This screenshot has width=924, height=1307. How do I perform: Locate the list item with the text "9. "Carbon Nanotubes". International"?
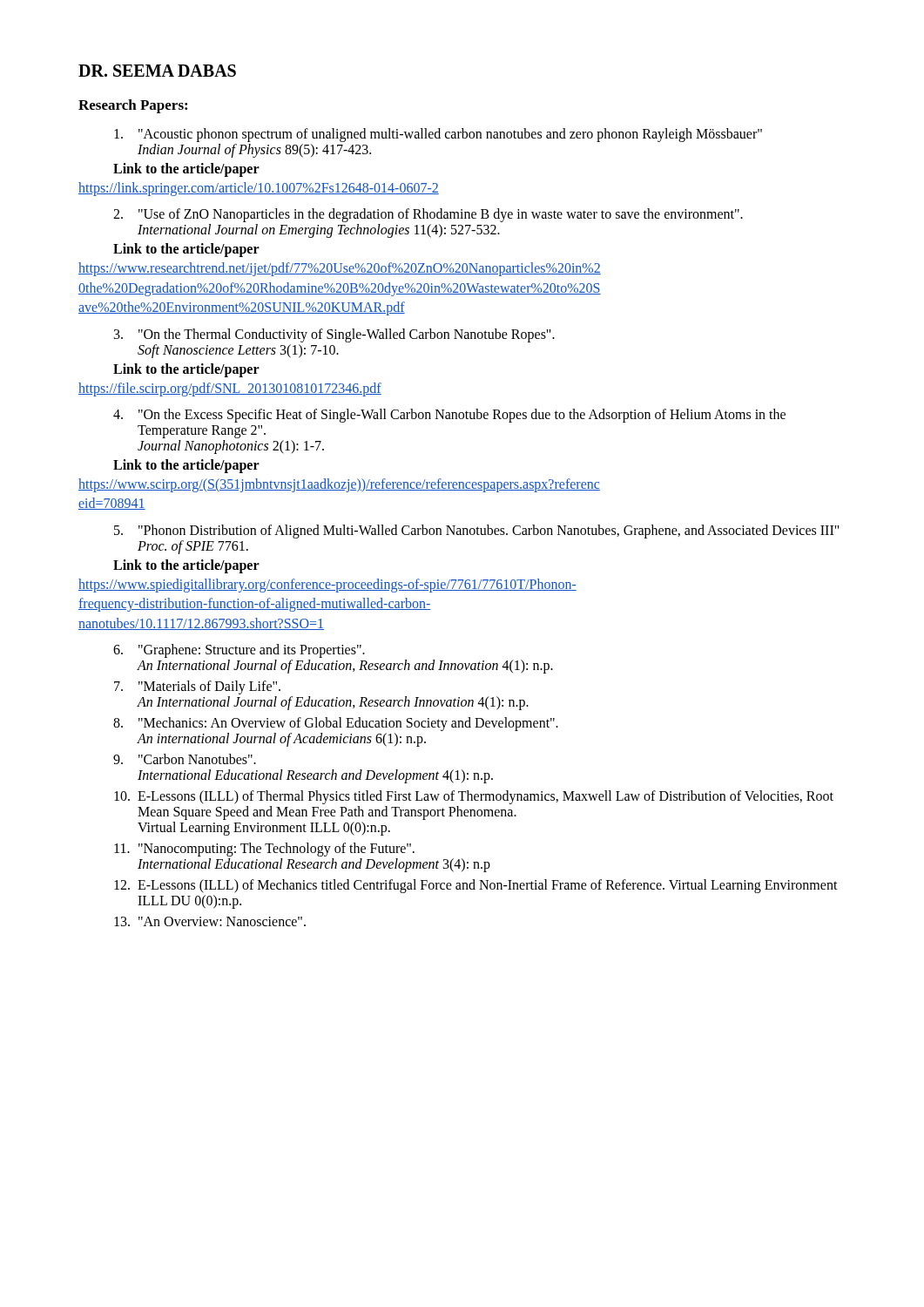click(x=304, y=768)
